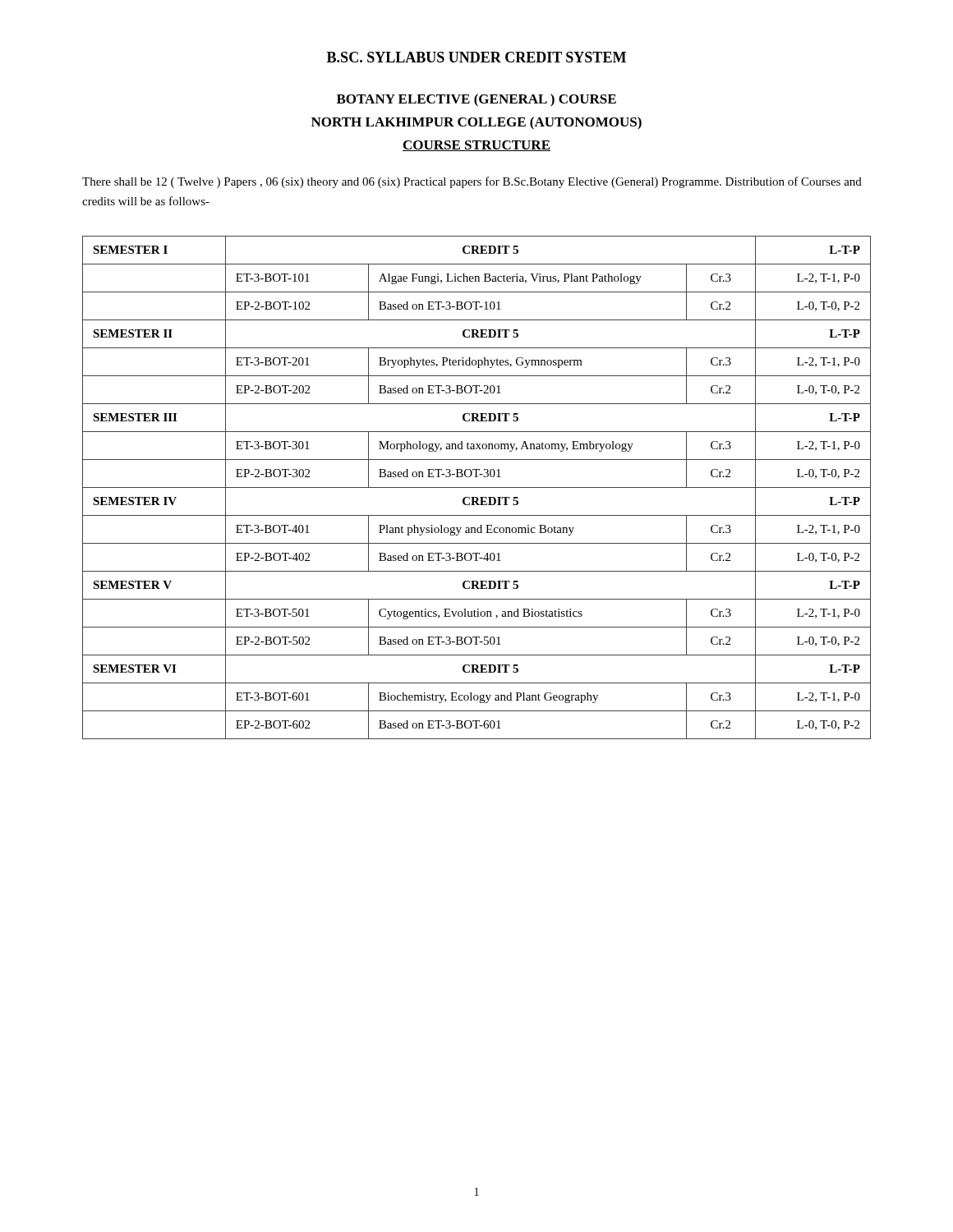Click the title

pos(476,57)
